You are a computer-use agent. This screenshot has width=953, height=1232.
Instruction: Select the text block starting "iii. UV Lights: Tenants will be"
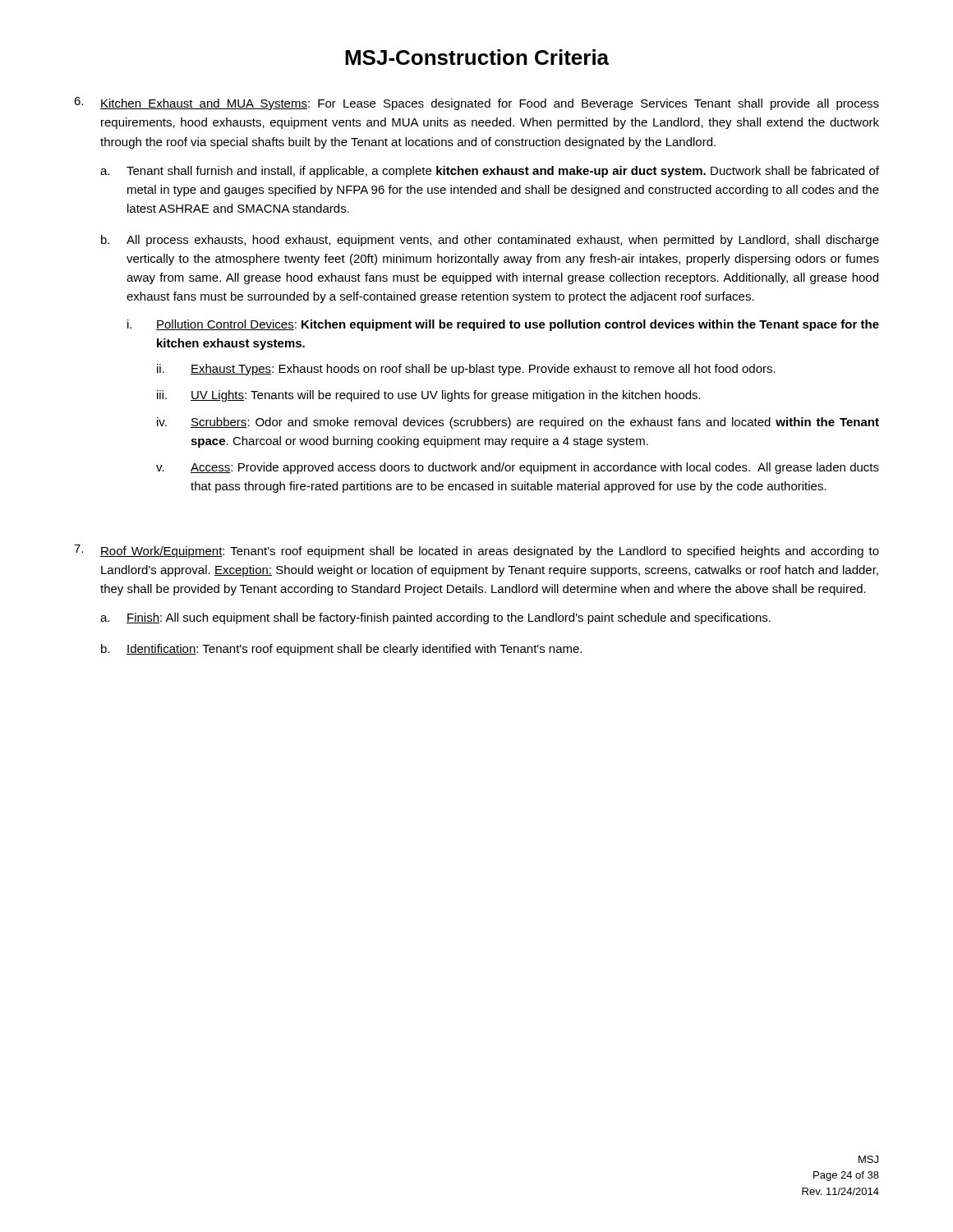(518, 395)
